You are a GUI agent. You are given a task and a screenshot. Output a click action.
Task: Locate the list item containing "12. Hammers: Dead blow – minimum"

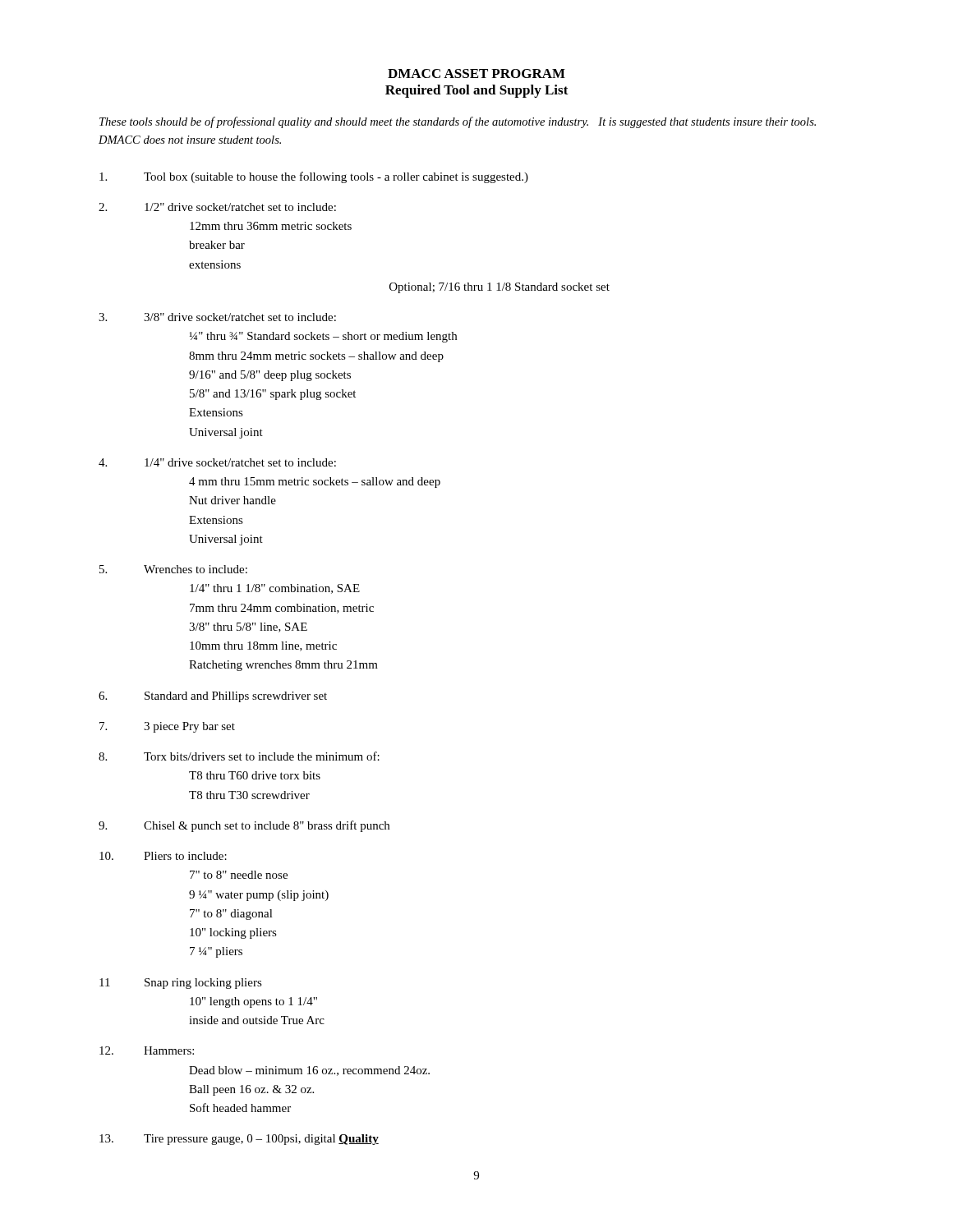147,1050
